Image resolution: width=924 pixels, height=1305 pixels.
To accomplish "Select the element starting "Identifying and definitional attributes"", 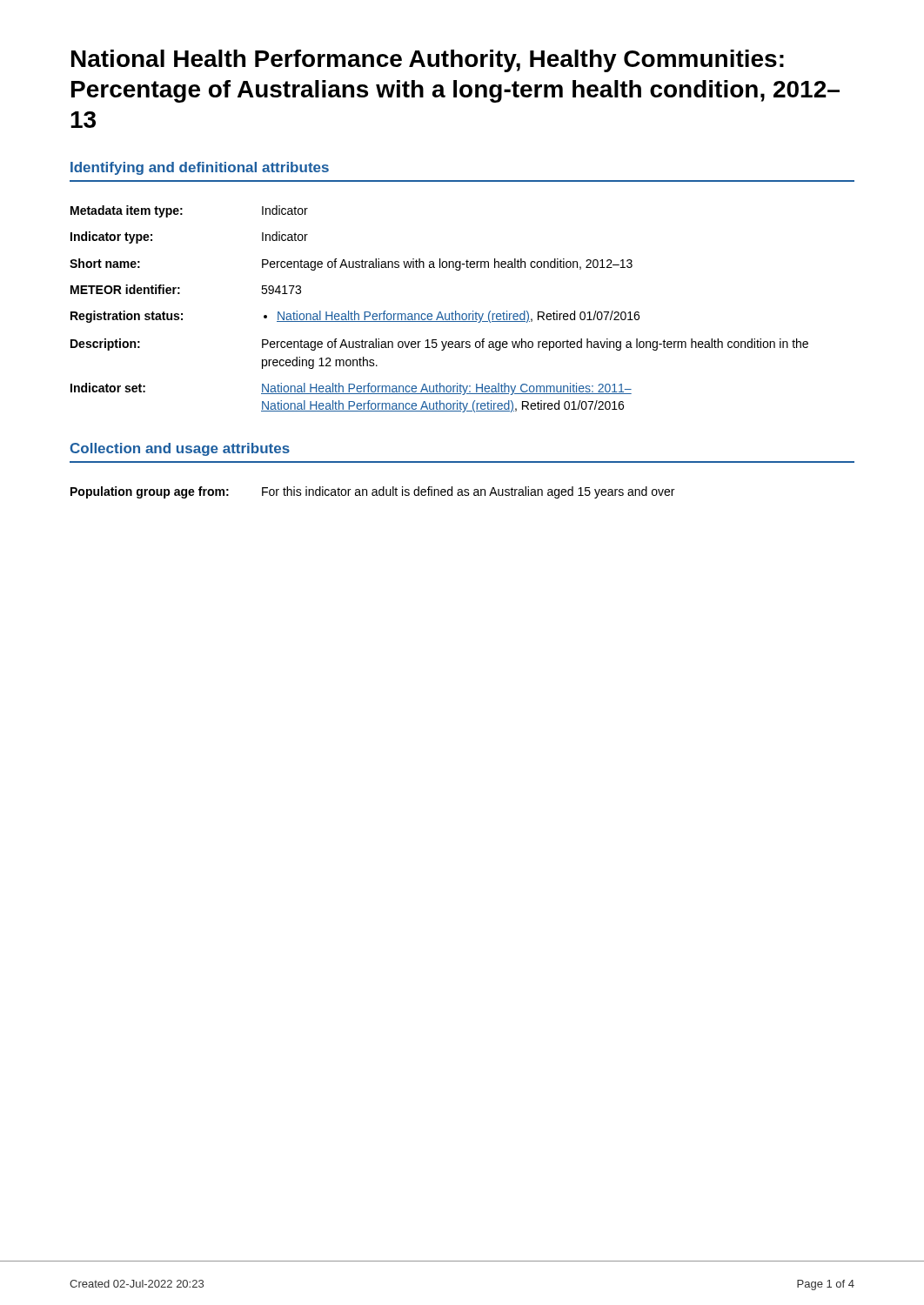I will 462,170.
